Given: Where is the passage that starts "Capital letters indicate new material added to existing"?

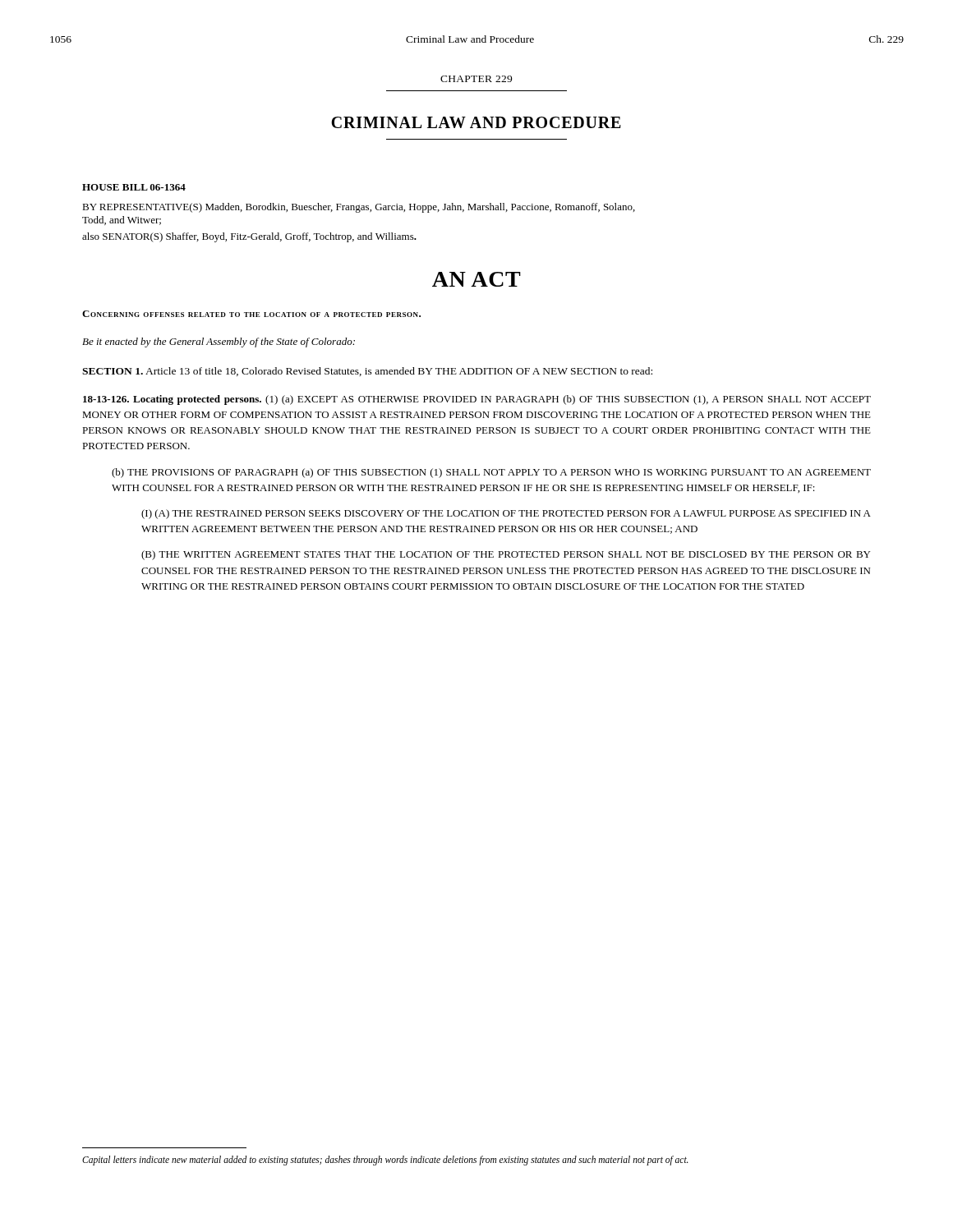Looking at the screenshot, I should pyautogui.click(x=476, y=1157).
